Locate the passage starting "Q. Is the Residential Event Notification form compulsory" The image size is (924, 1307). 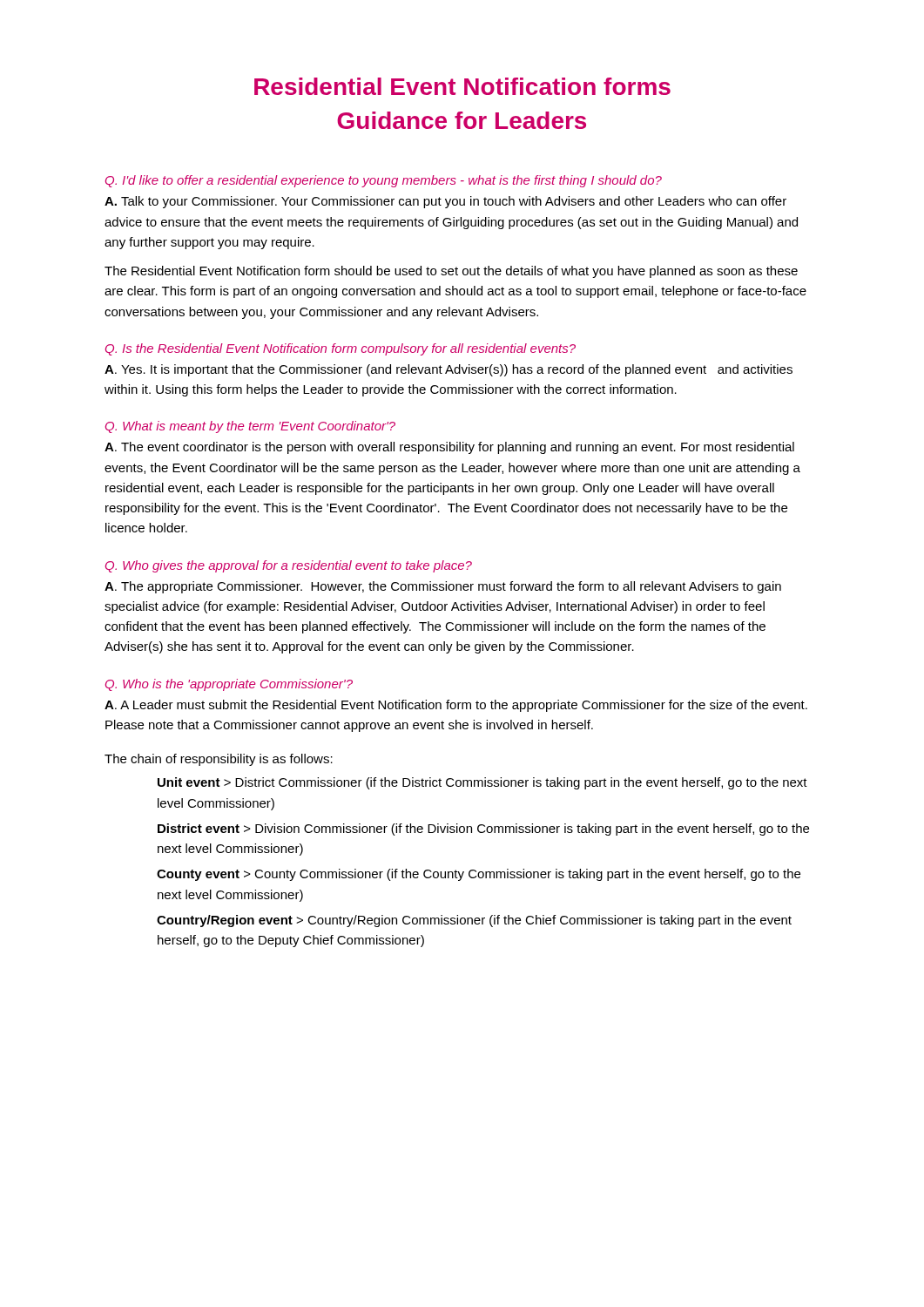pos(340,348)
